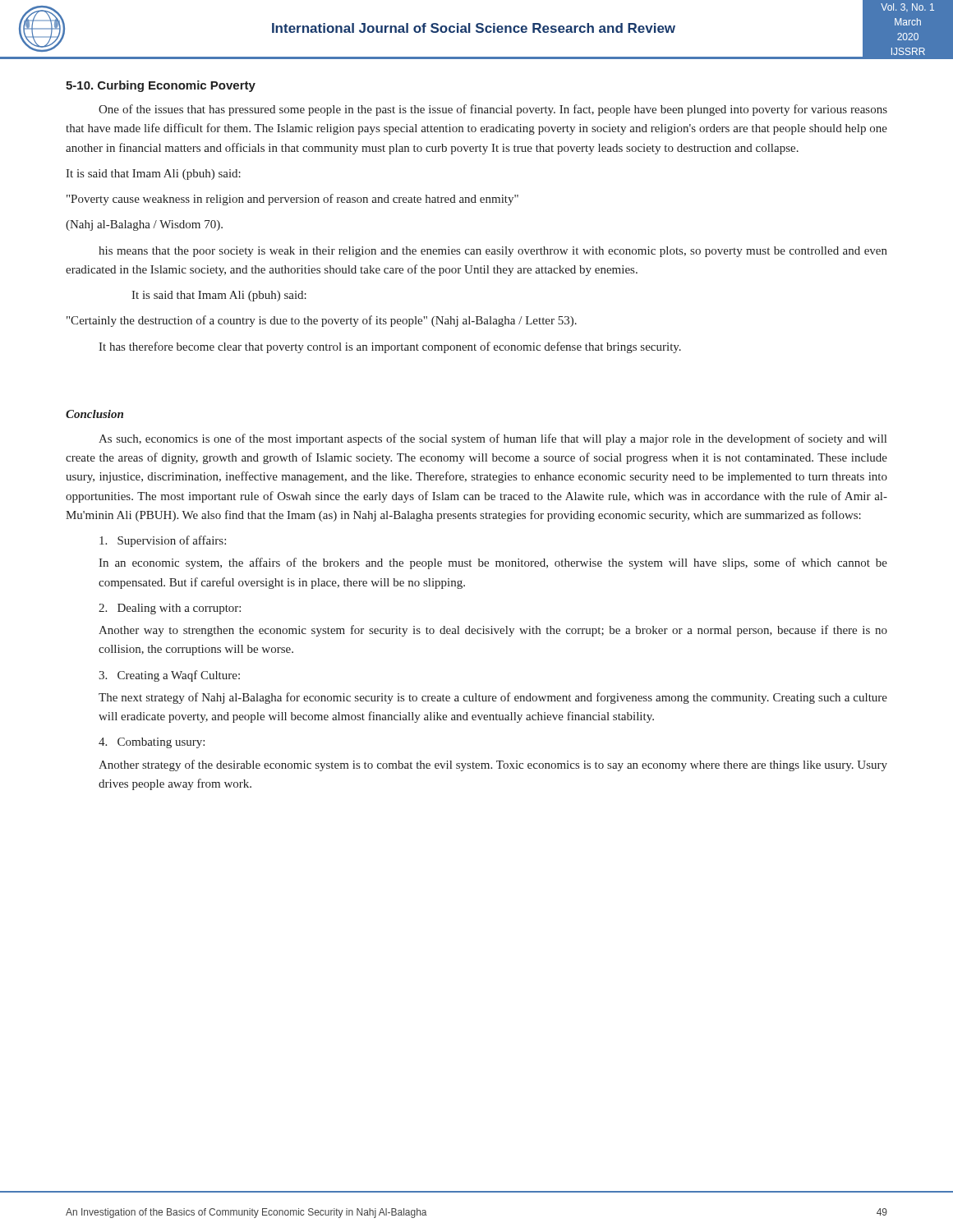Click on the text starting "2. Dealing with a"
This screenshot has height=1232, width=953.
pos(170,608)
